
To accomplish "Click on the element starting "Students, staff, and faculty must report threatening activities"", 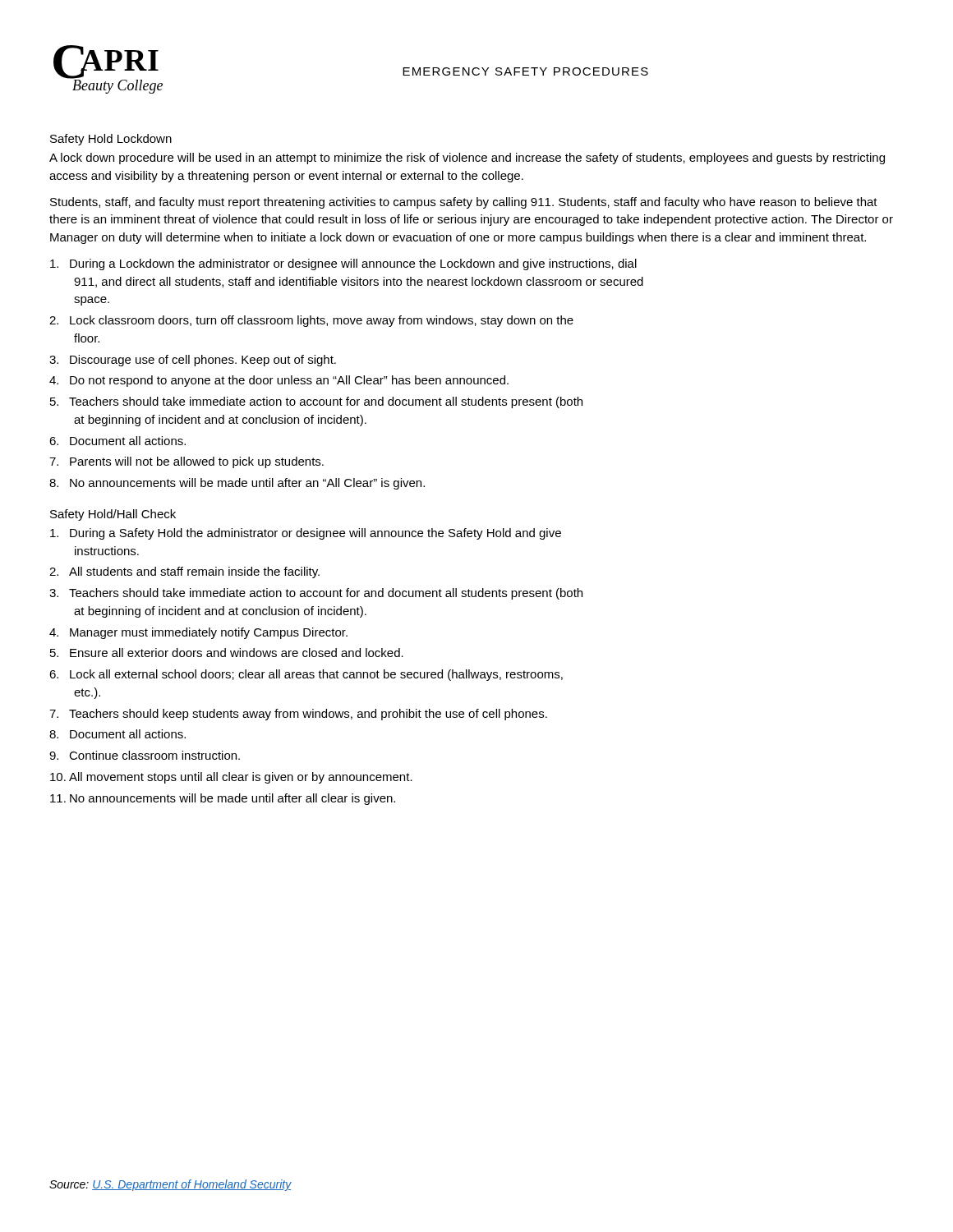I will pyautogui.click(x=471, y=219).
